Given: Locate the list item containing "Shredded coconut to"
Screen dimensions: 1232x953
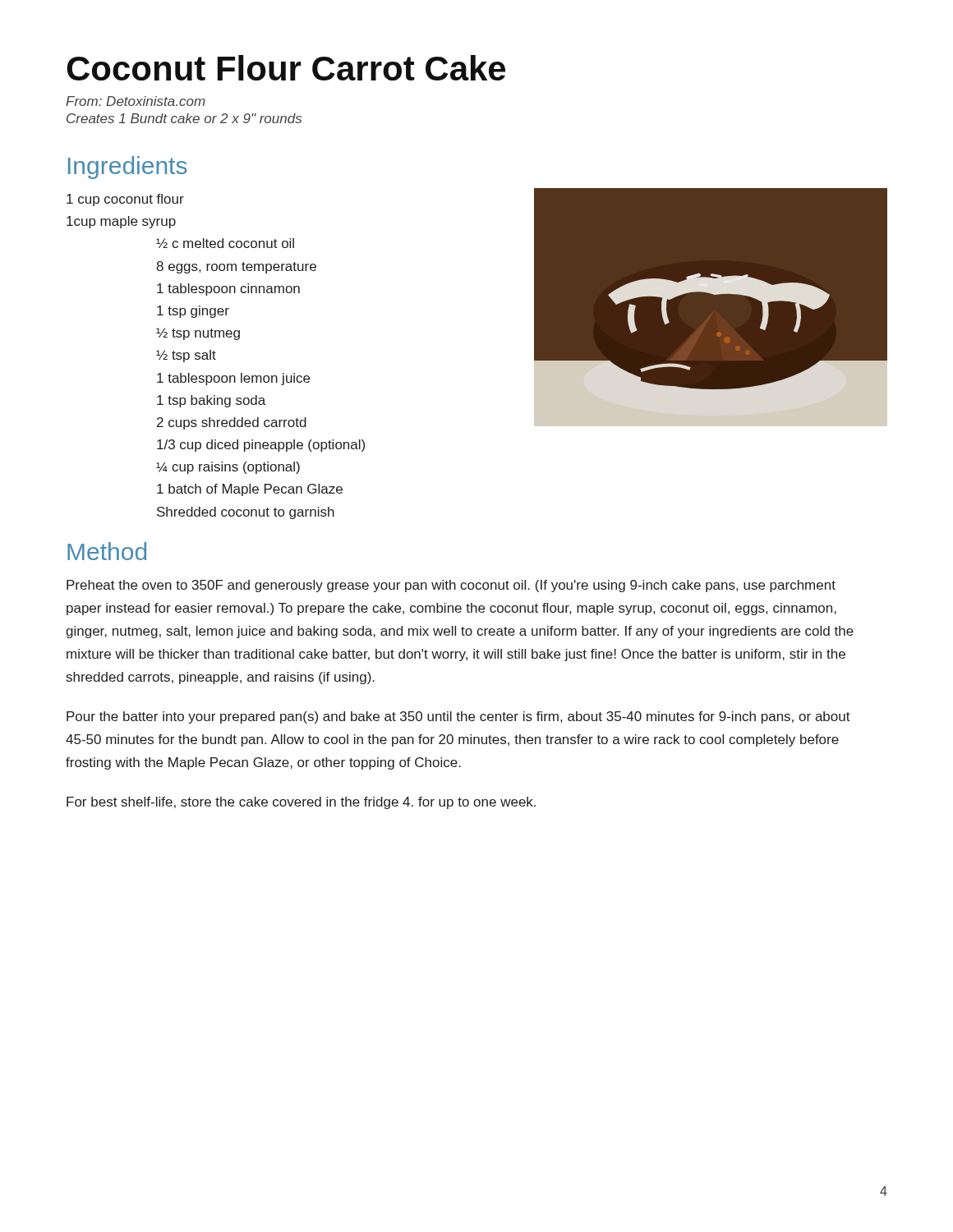Looking at the screenshot, I should (x=245, y=512).
